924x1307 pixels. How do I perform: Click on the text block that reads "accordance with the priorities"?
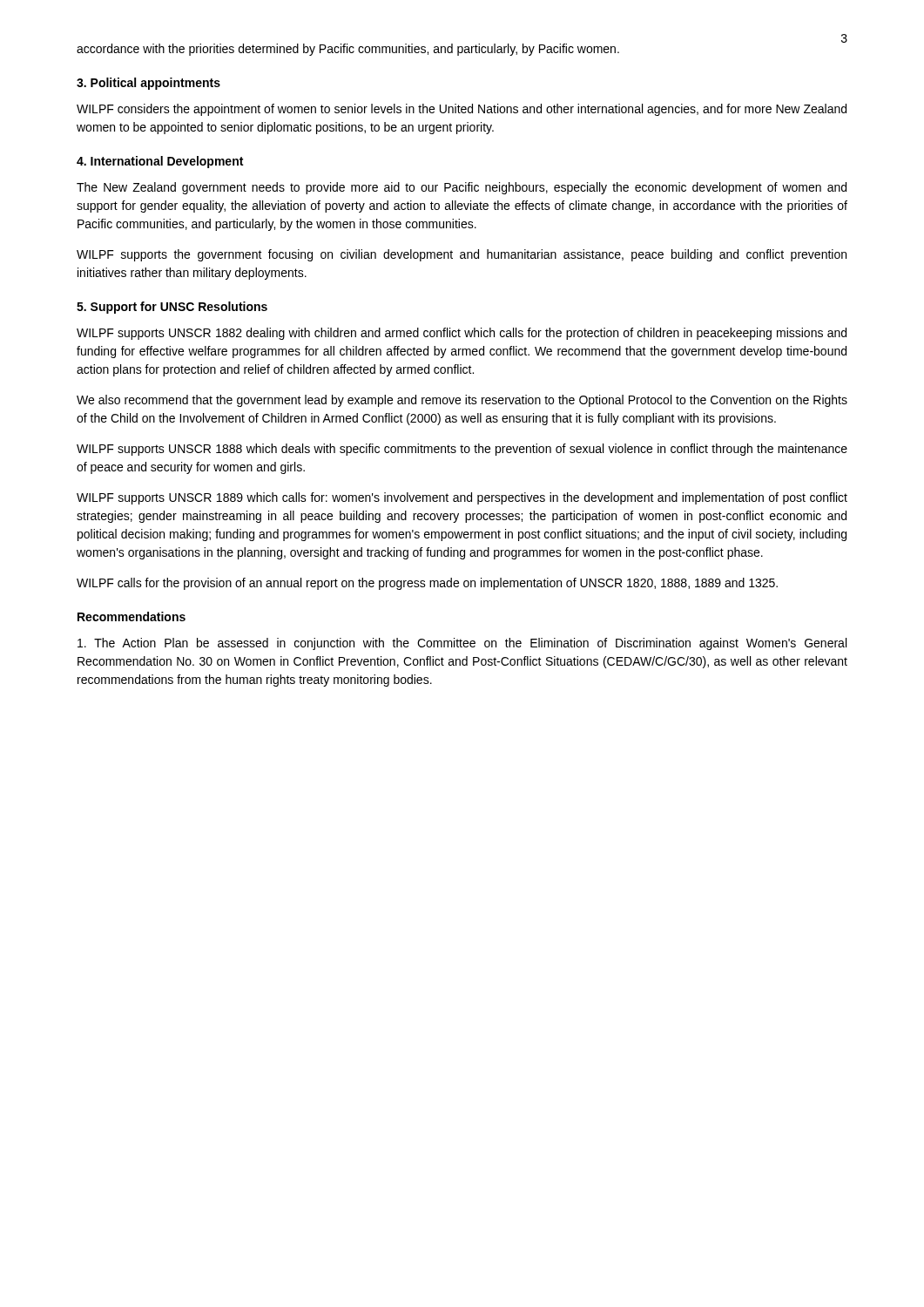click(348, 49)
